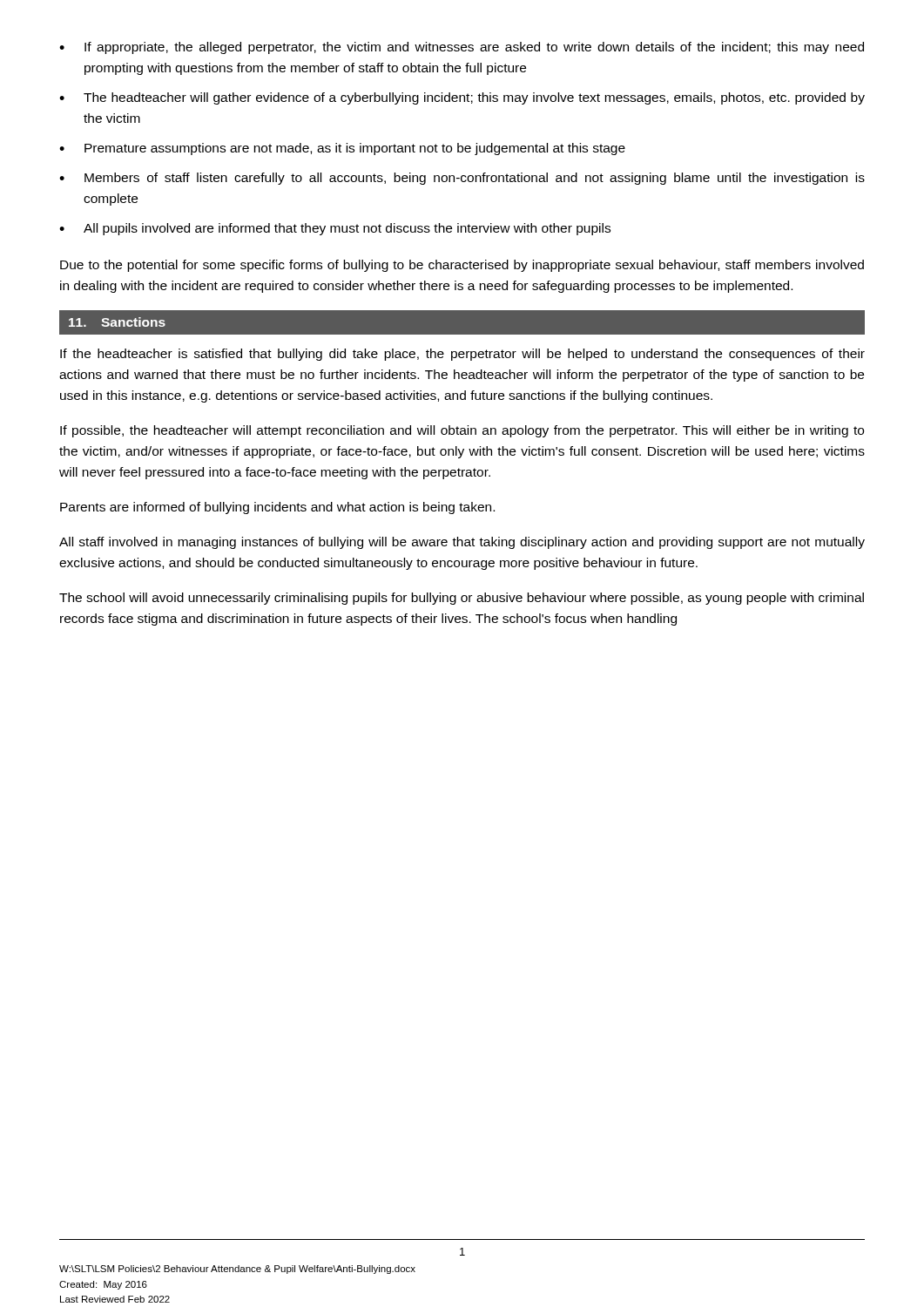Viewport: 924px width, 1307px height.
Task: Find the block on this page that starts "Parents are informed of bullying incidents"
Action: 278,507
